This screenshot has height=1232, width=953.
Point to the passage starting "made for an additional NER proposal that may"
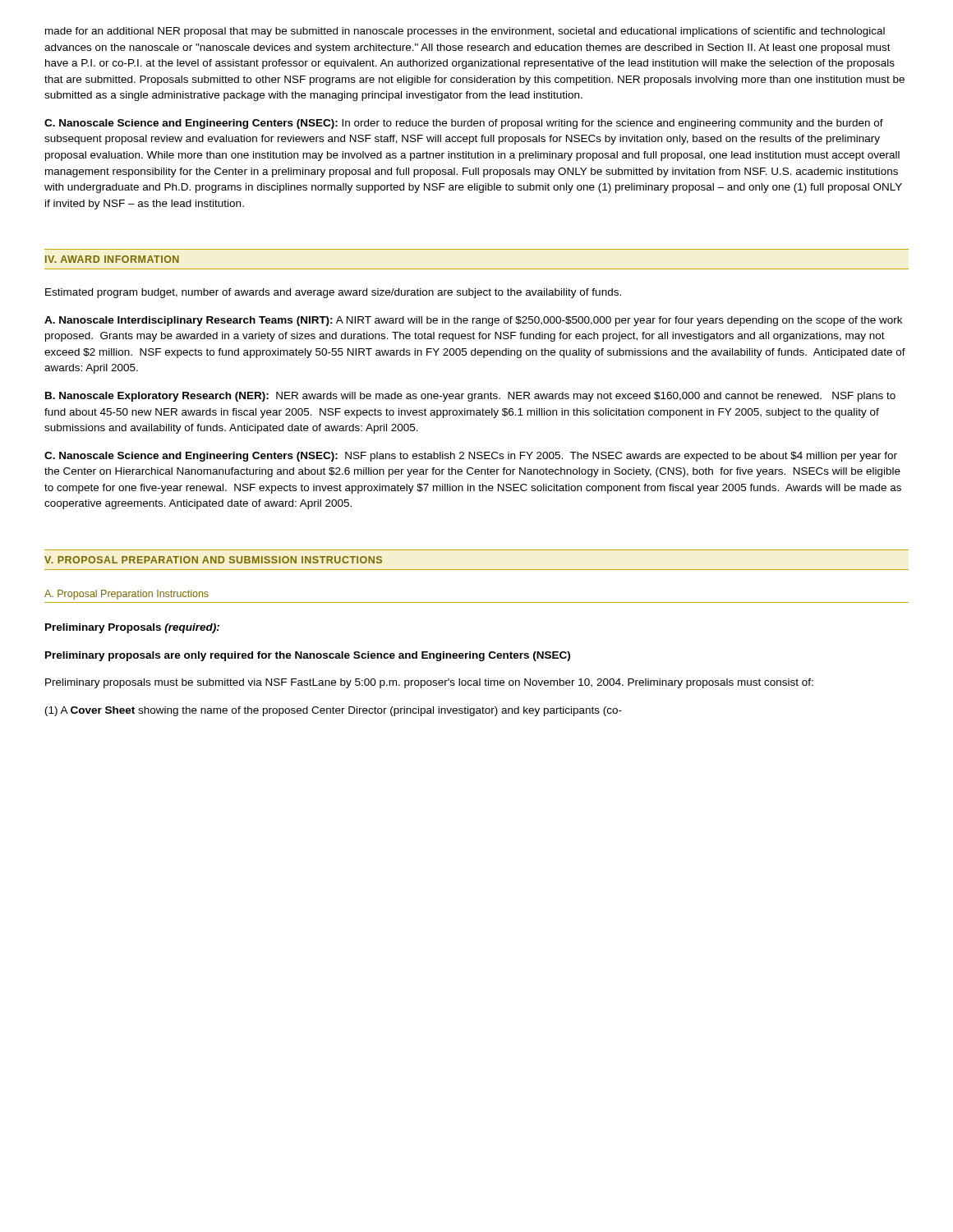coord(475,63)
